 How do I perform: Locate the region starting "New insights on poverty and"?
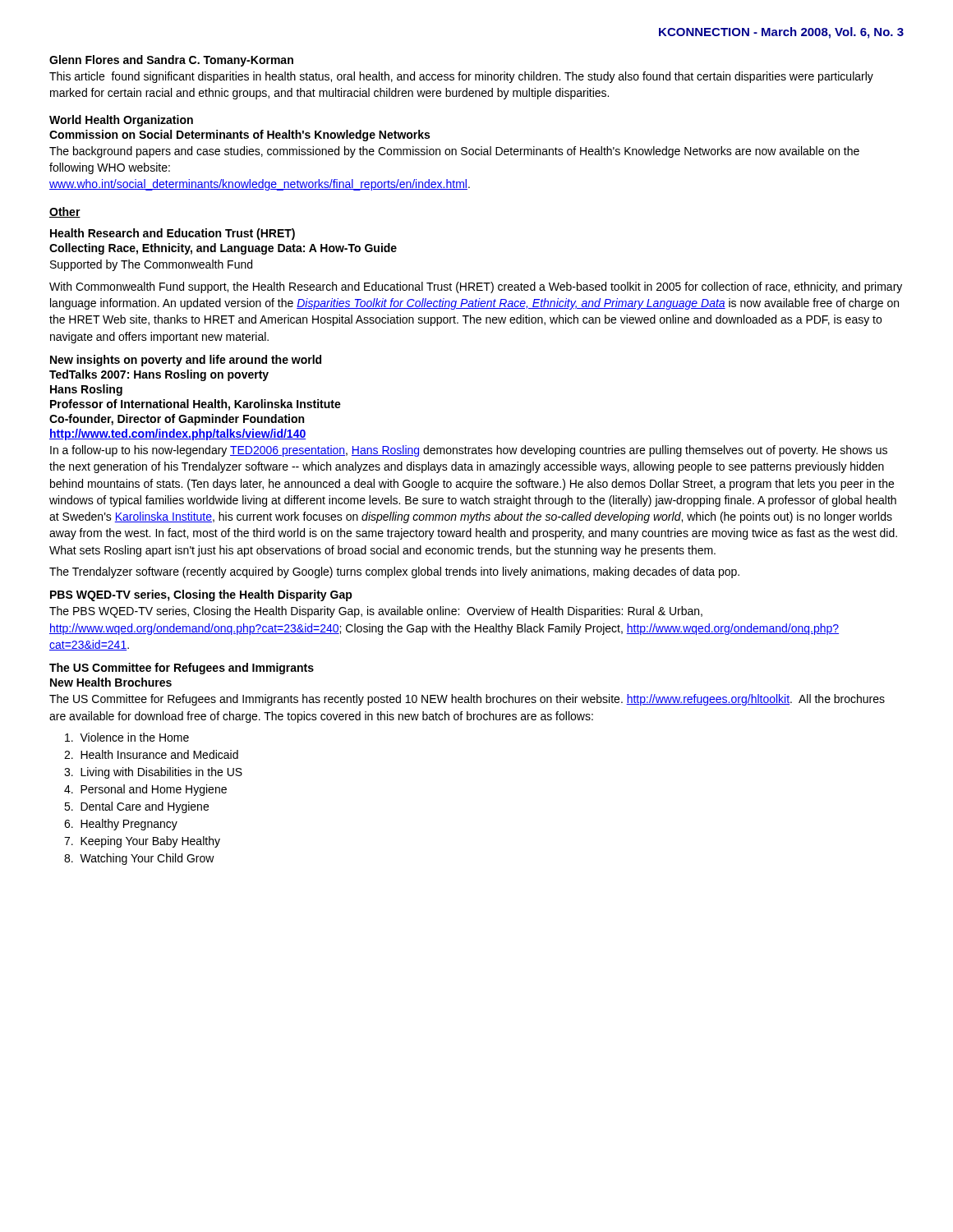point(186,360)
